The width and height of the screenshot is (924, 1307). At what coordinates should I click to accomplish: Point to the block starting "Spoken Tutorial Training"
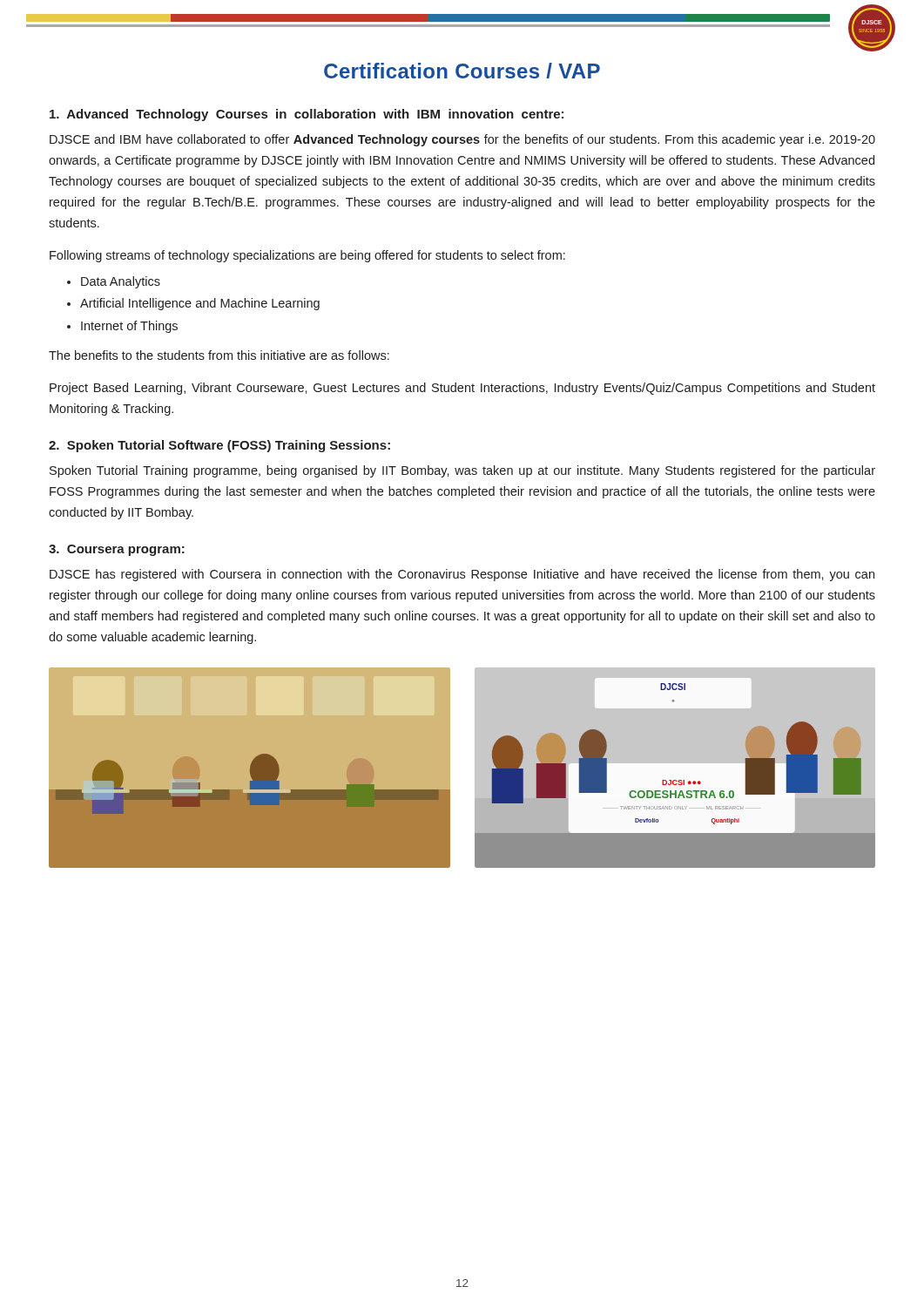462,491
